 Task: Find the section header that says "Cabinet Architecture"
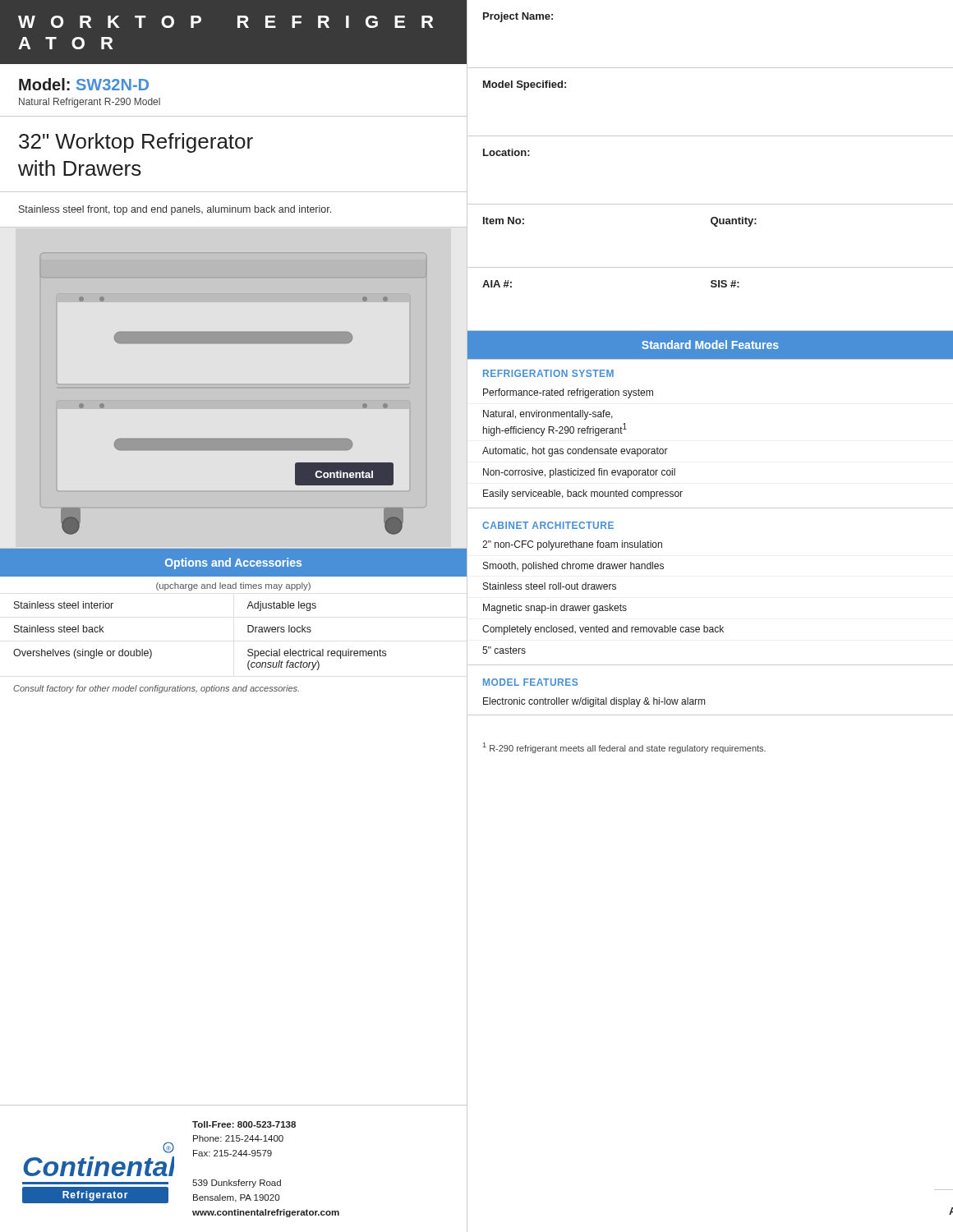(x=548, y=526)
